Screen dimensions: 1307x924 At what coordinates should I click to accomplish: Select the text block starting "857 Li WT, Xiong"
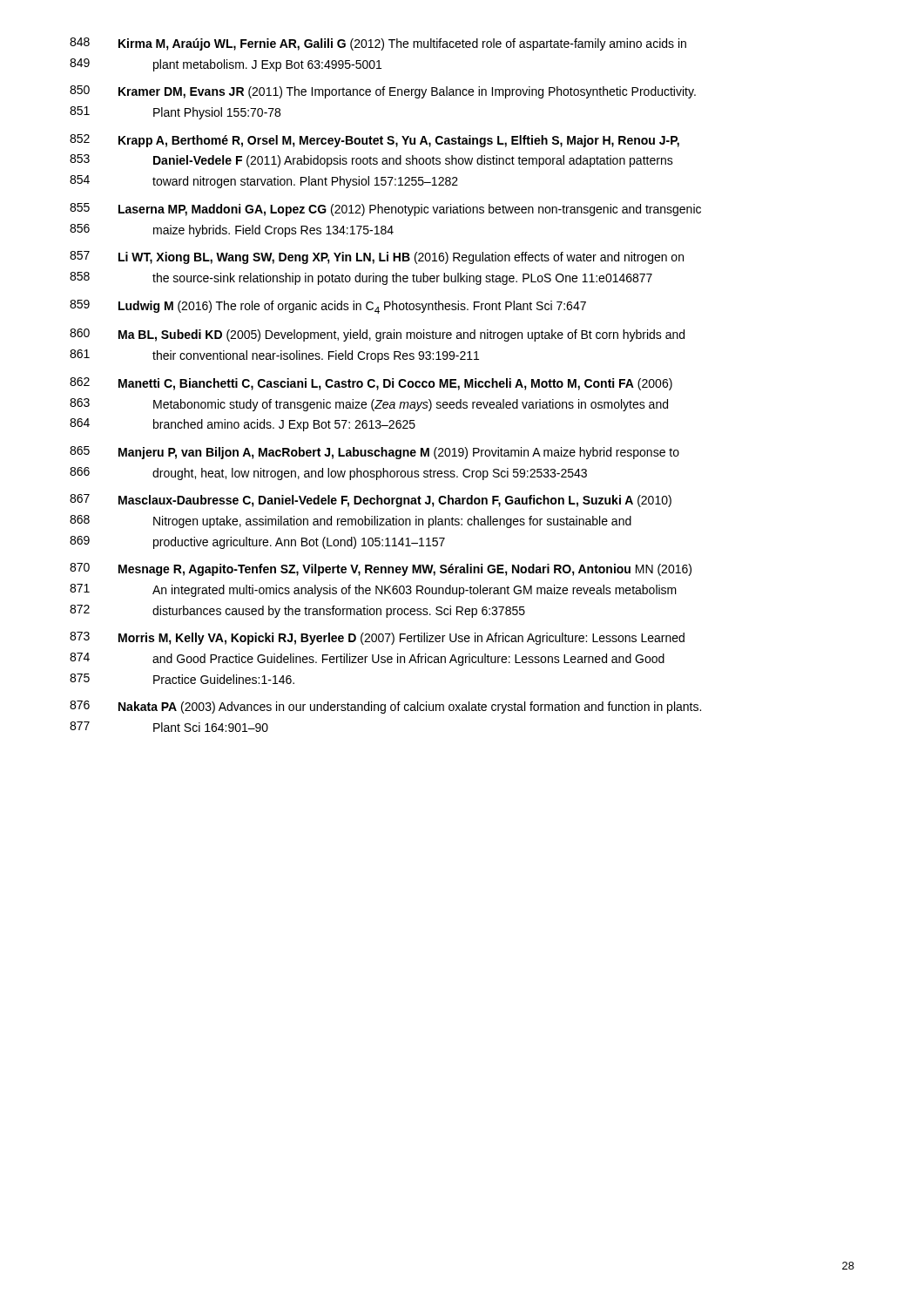pyautogui.click(x=377, y=258)
